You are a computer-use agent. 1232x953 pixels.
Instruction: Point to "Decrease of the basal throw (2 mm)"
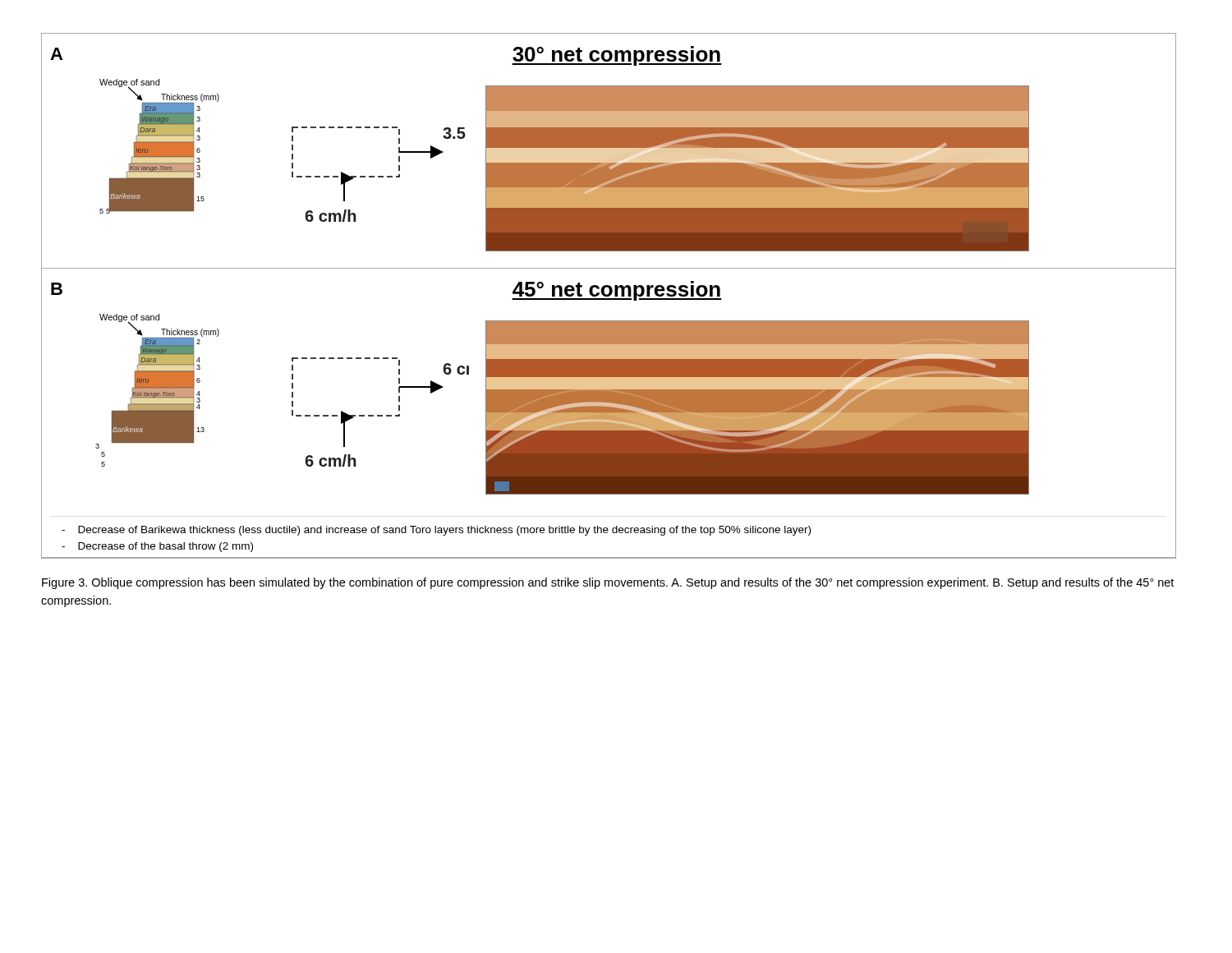(158, 546)
